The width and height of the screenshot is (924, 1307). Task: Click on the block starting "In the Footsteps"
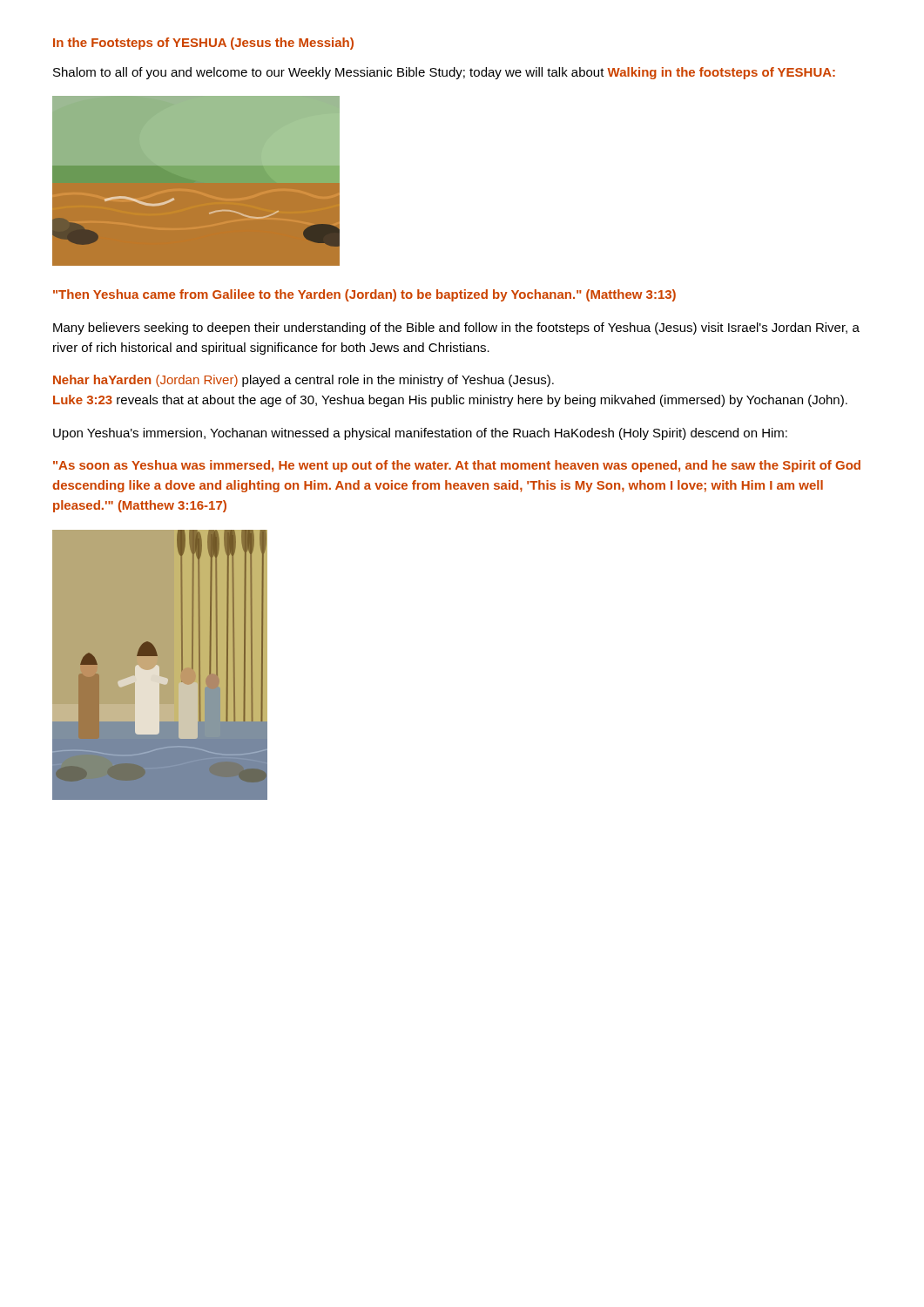(x=203, y=42)
